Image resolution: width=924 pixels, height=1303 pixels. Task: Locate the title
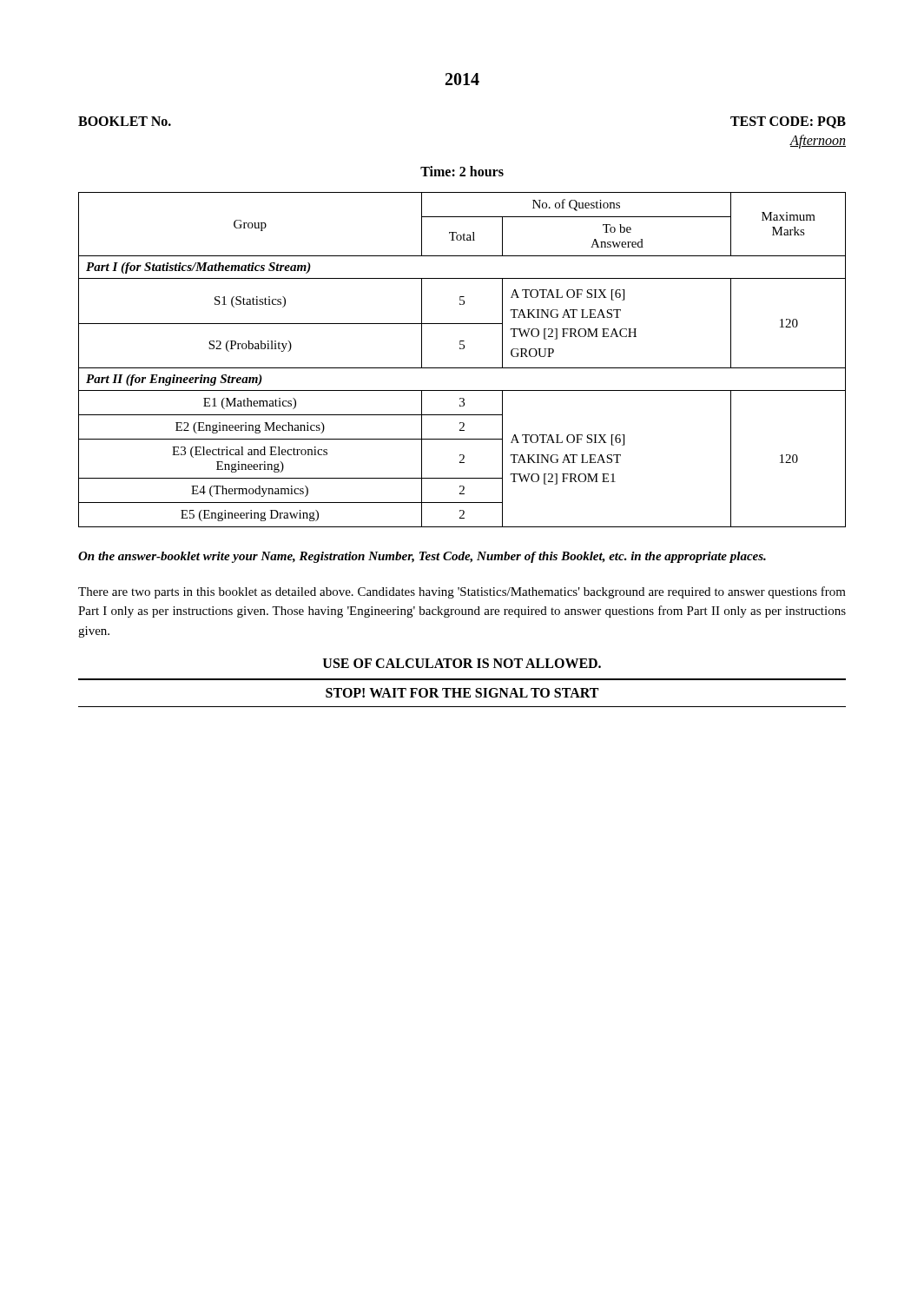pos(462,79)
